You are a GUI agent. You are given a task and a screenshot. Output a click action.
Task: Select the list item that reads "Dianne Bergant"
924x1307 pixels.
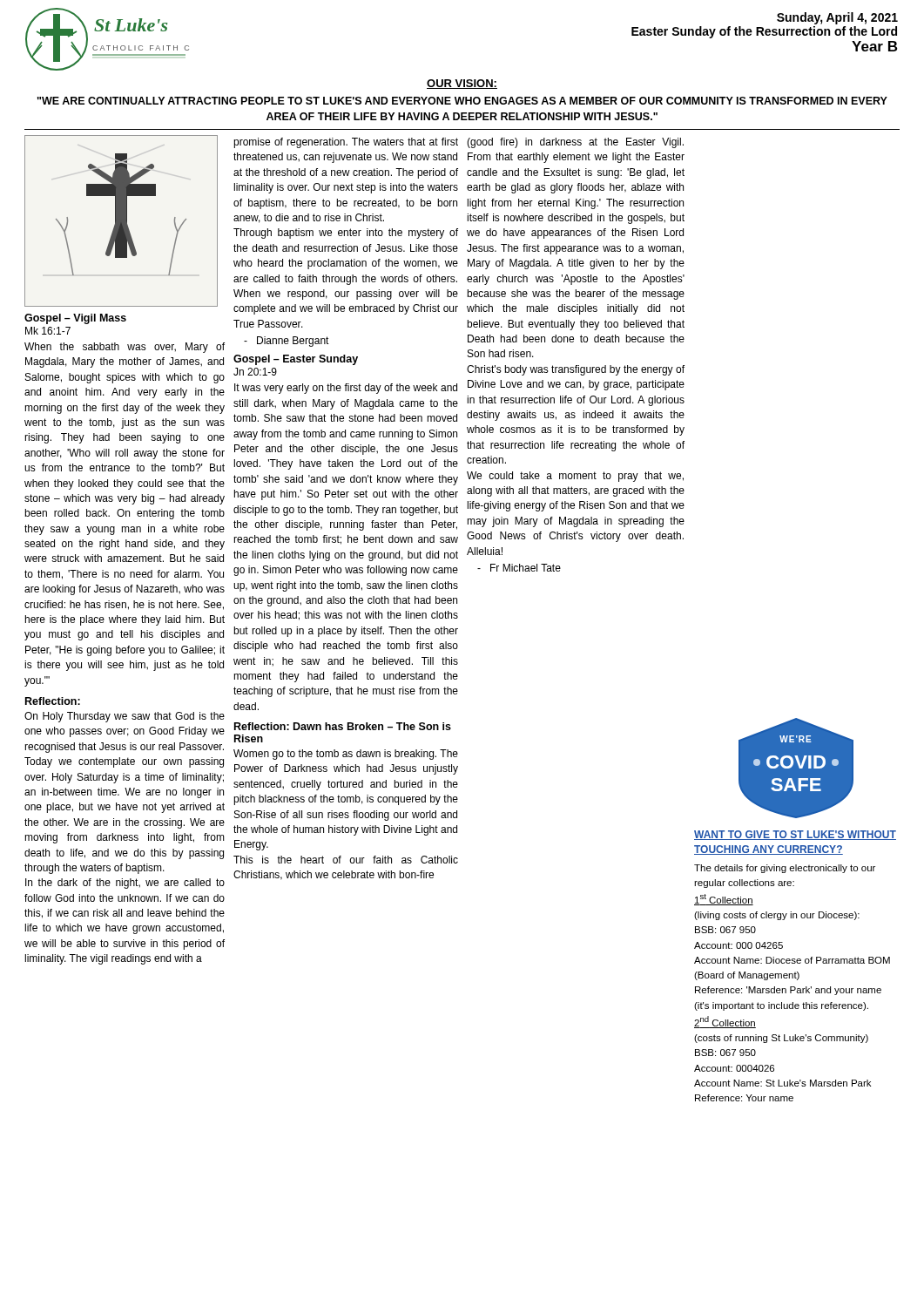[286, 341]
